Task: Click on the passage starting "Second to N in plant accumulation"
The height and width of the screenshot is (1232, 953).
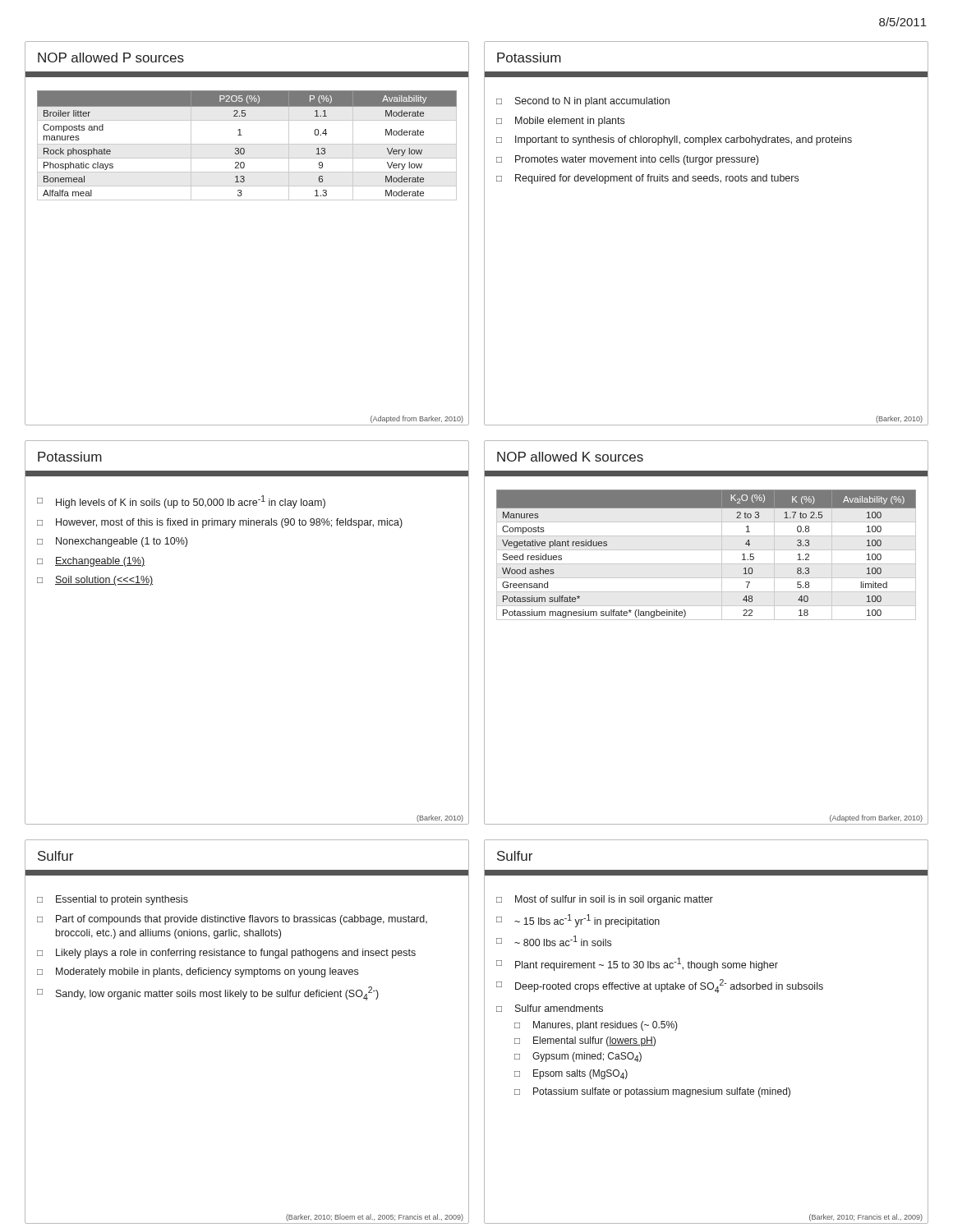Action: pyautogui.click(x=592, y=101)
